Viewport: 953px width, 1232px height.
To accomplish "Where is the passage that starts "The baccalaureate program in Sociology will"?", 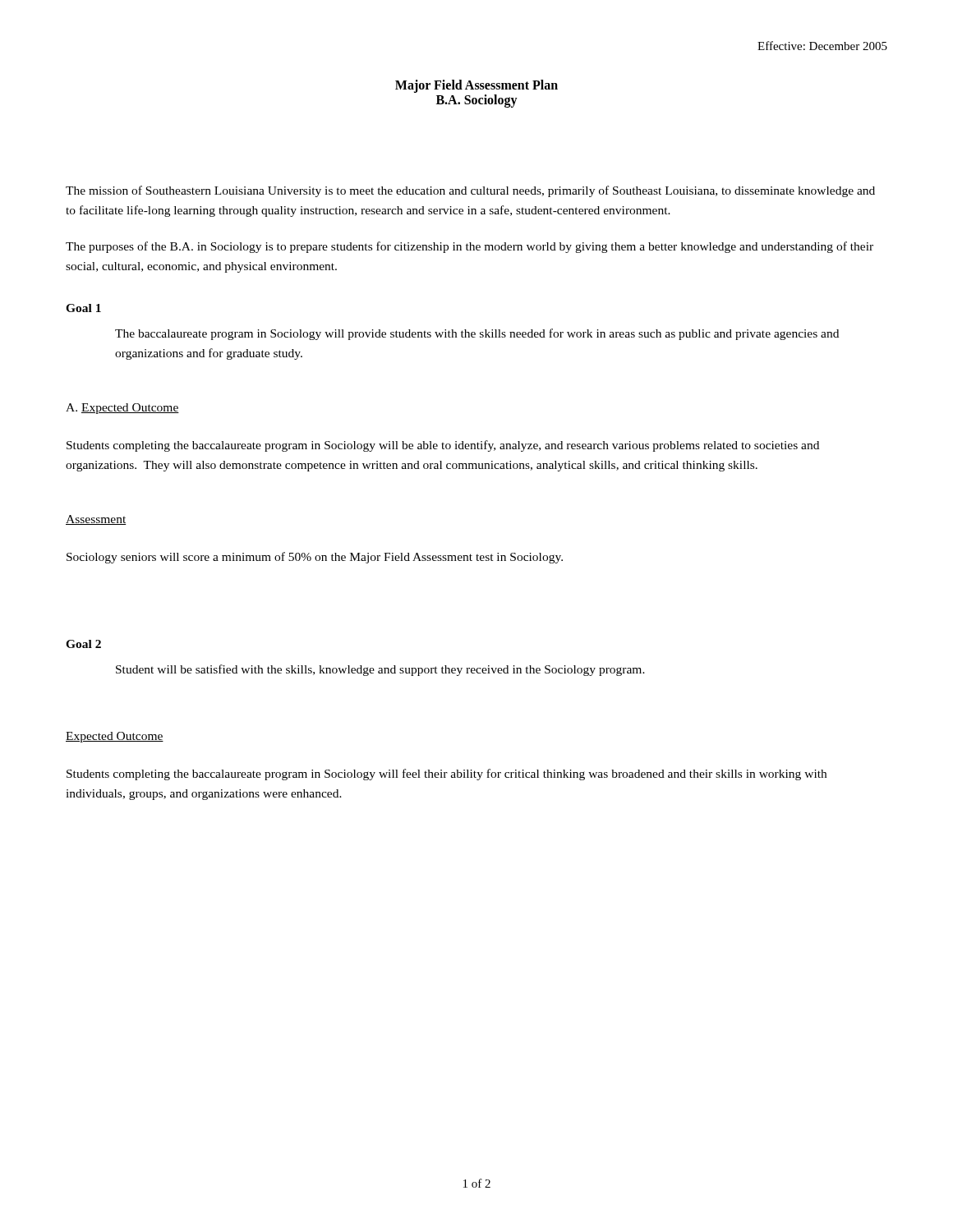I will 477,343.
